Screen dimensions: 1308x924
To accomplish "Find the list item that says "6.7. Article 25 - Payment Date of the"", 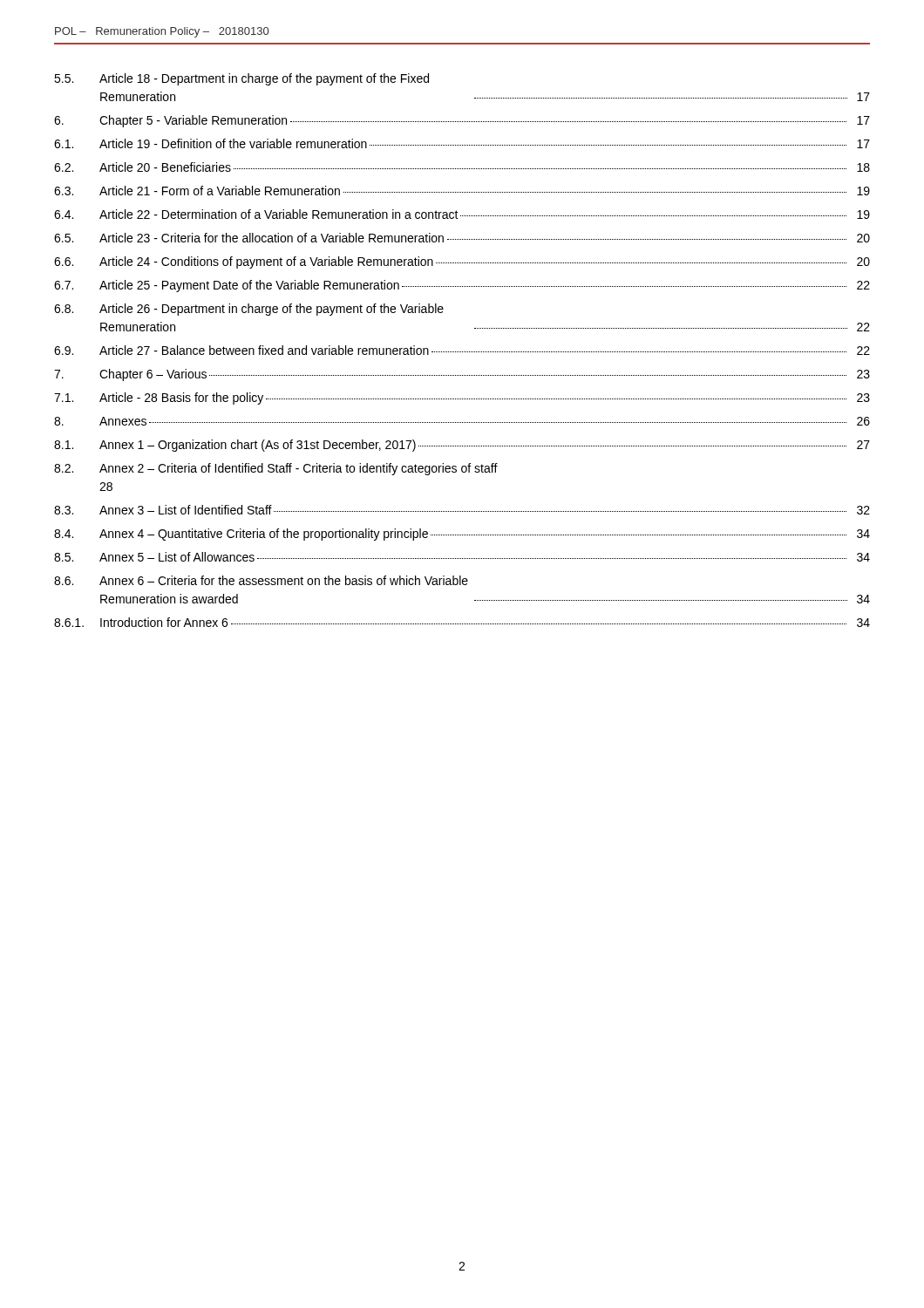I will pyautogui.click(x=462, y=286).
